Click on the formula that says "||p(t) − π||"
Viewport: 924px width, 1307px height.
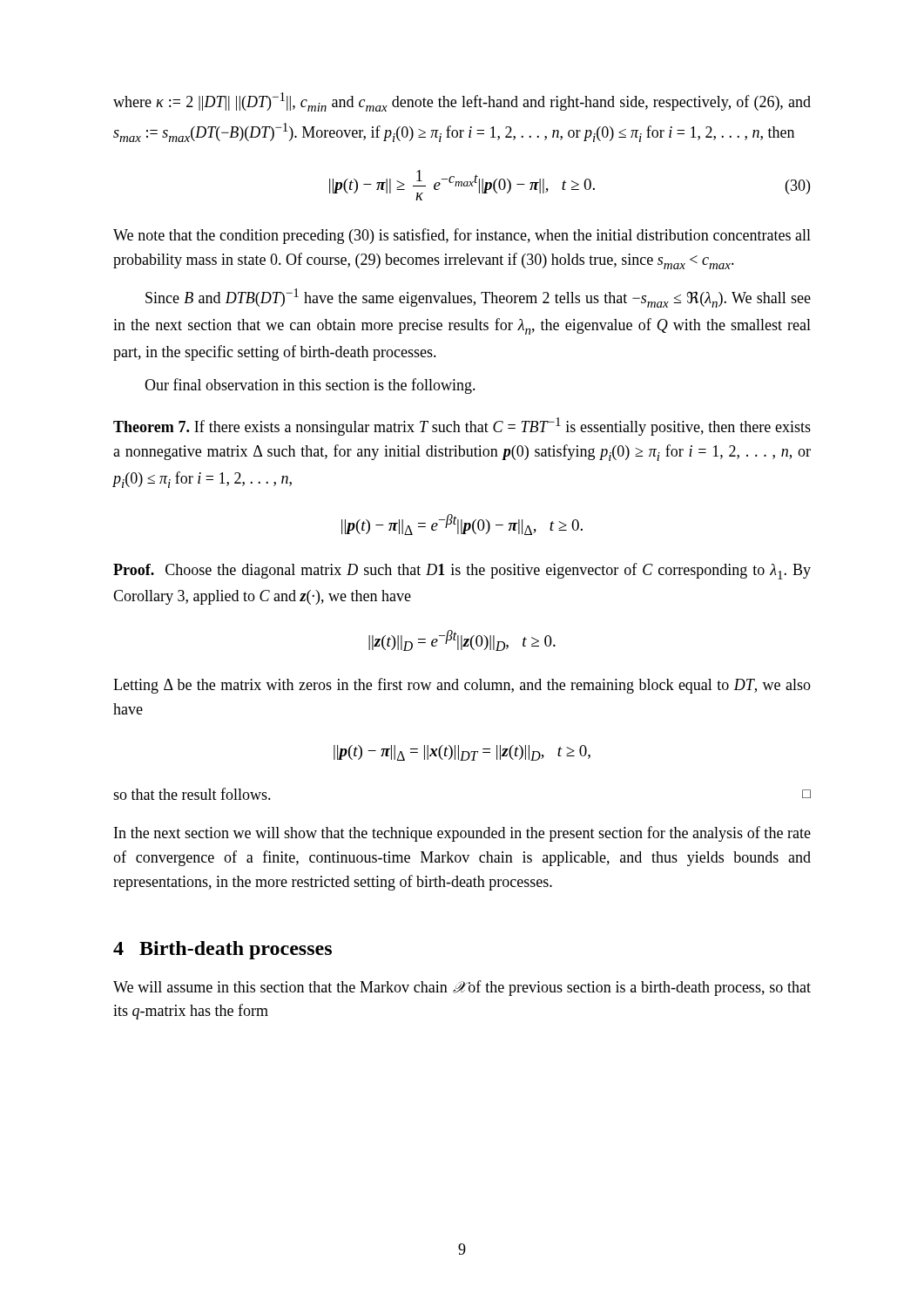click(x=569, y=186)
